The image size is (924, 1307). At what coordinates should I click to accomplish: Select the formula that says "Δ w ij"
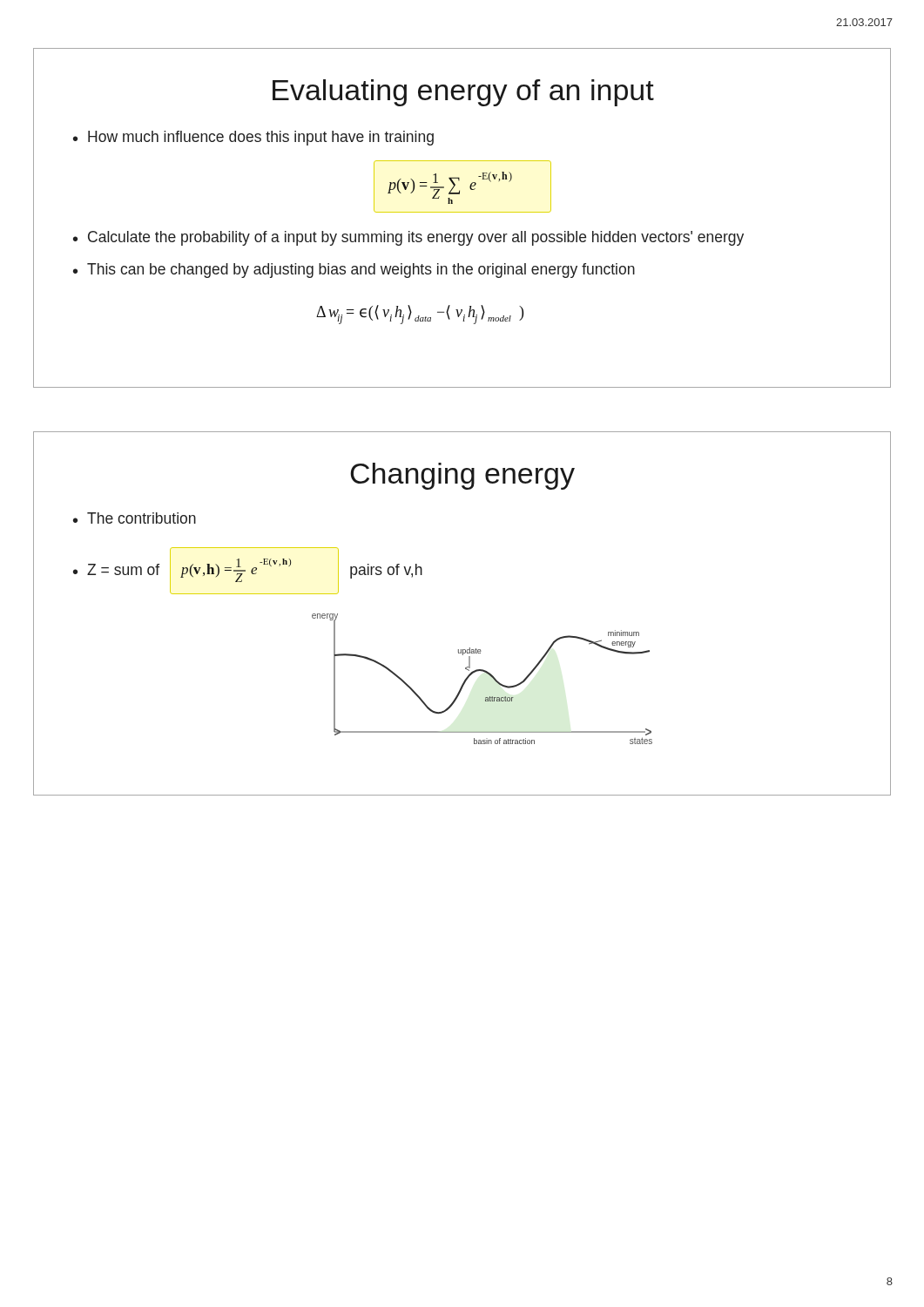(462, 311)
